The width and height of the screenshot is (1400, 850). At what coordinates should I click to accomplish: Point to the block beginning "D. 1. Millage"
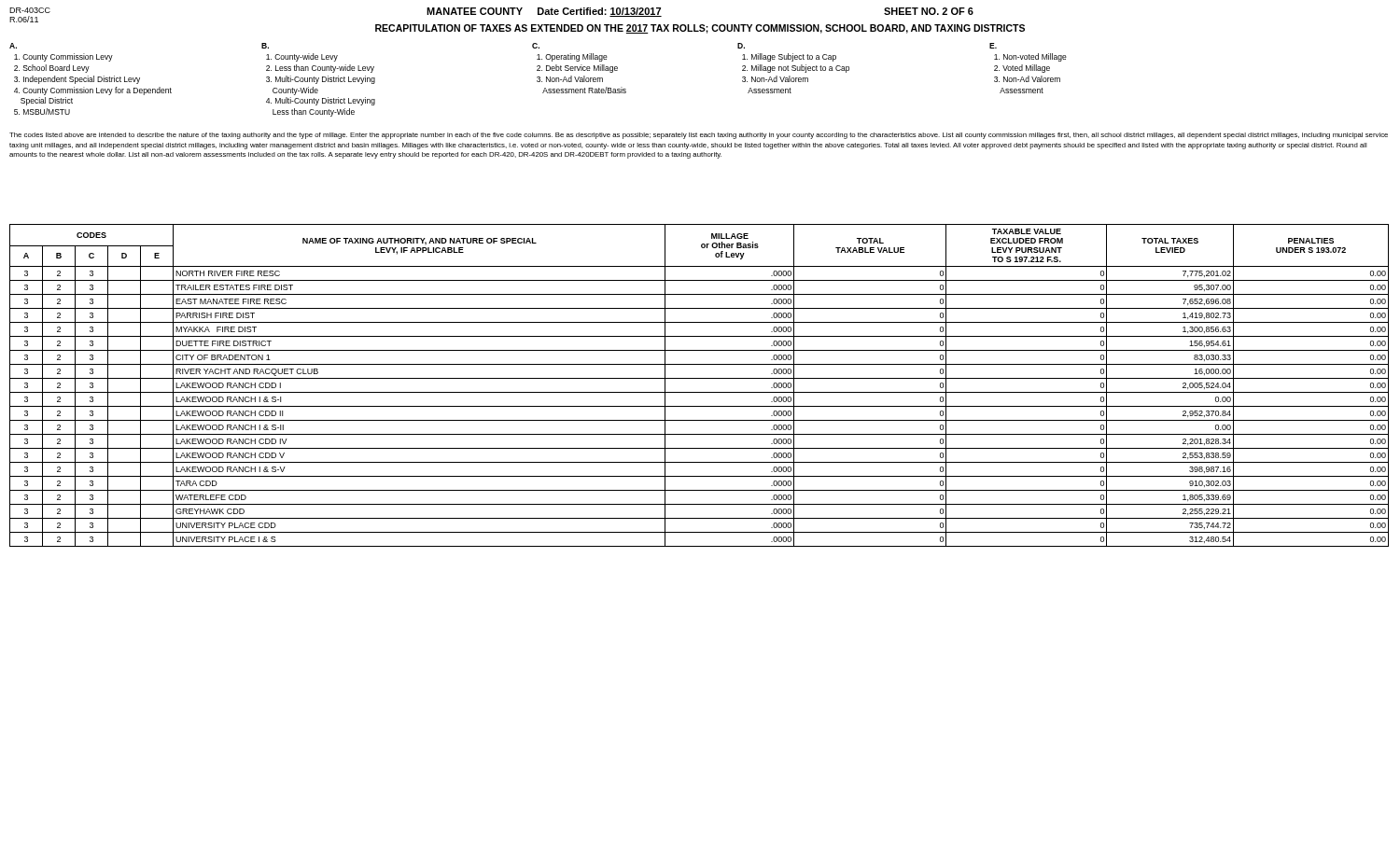[794, 68]
